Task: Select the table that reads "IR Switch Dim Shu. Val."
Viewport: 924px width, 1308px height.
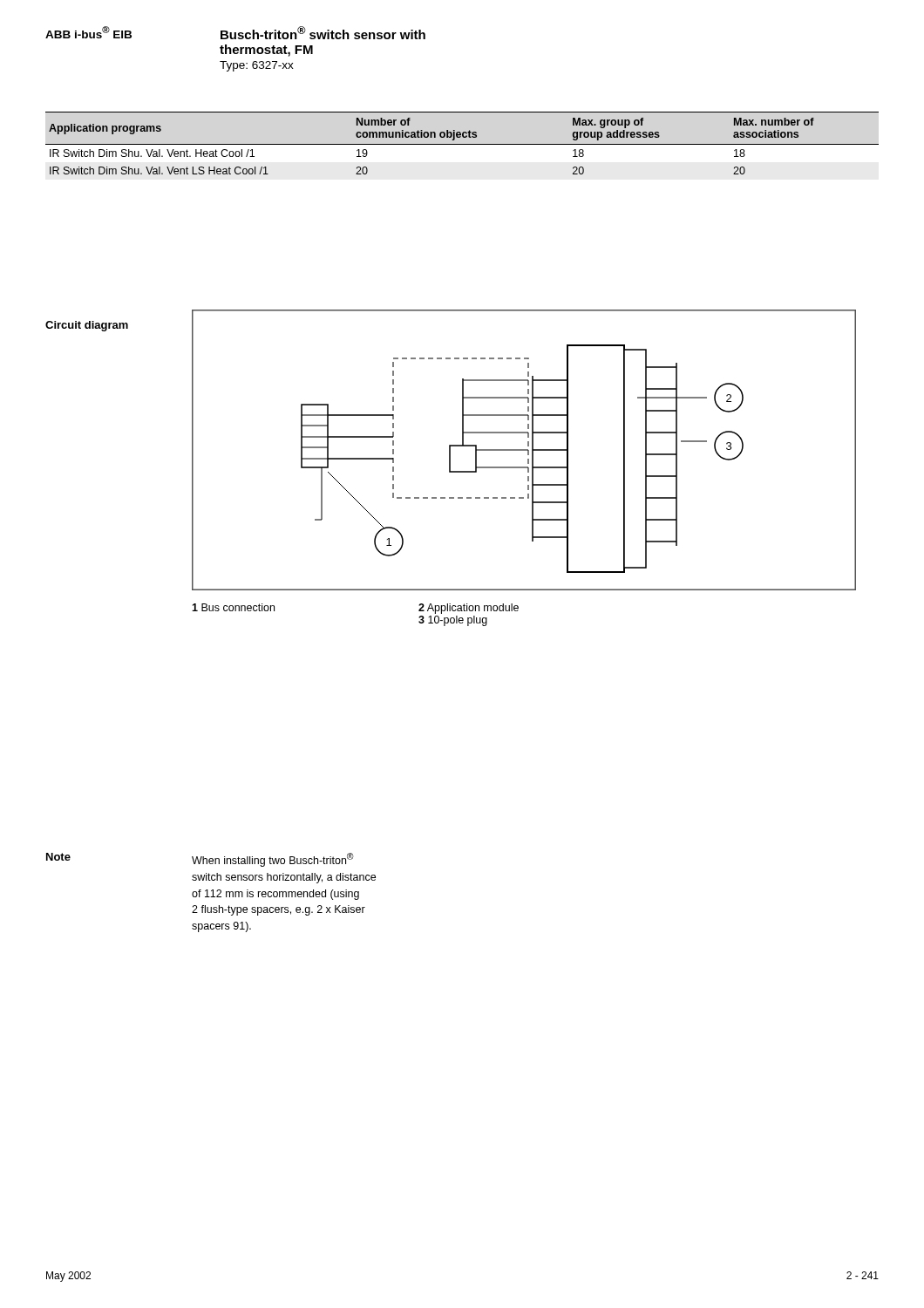Action: (x=462, y=146)
